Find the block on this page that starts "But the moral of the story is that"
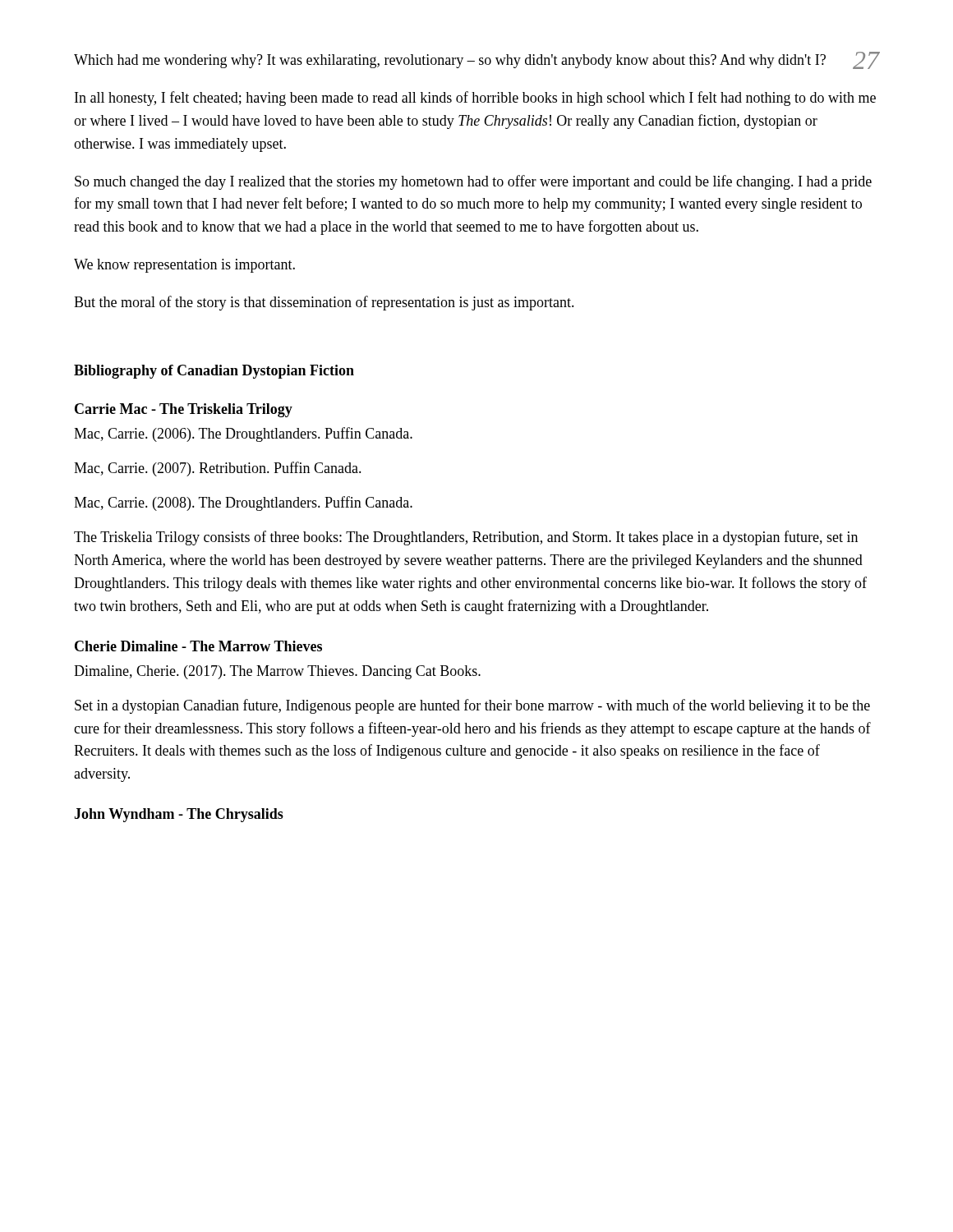Image resolution: width=953 pixels, height=1232 pixels. click(324, 302)
